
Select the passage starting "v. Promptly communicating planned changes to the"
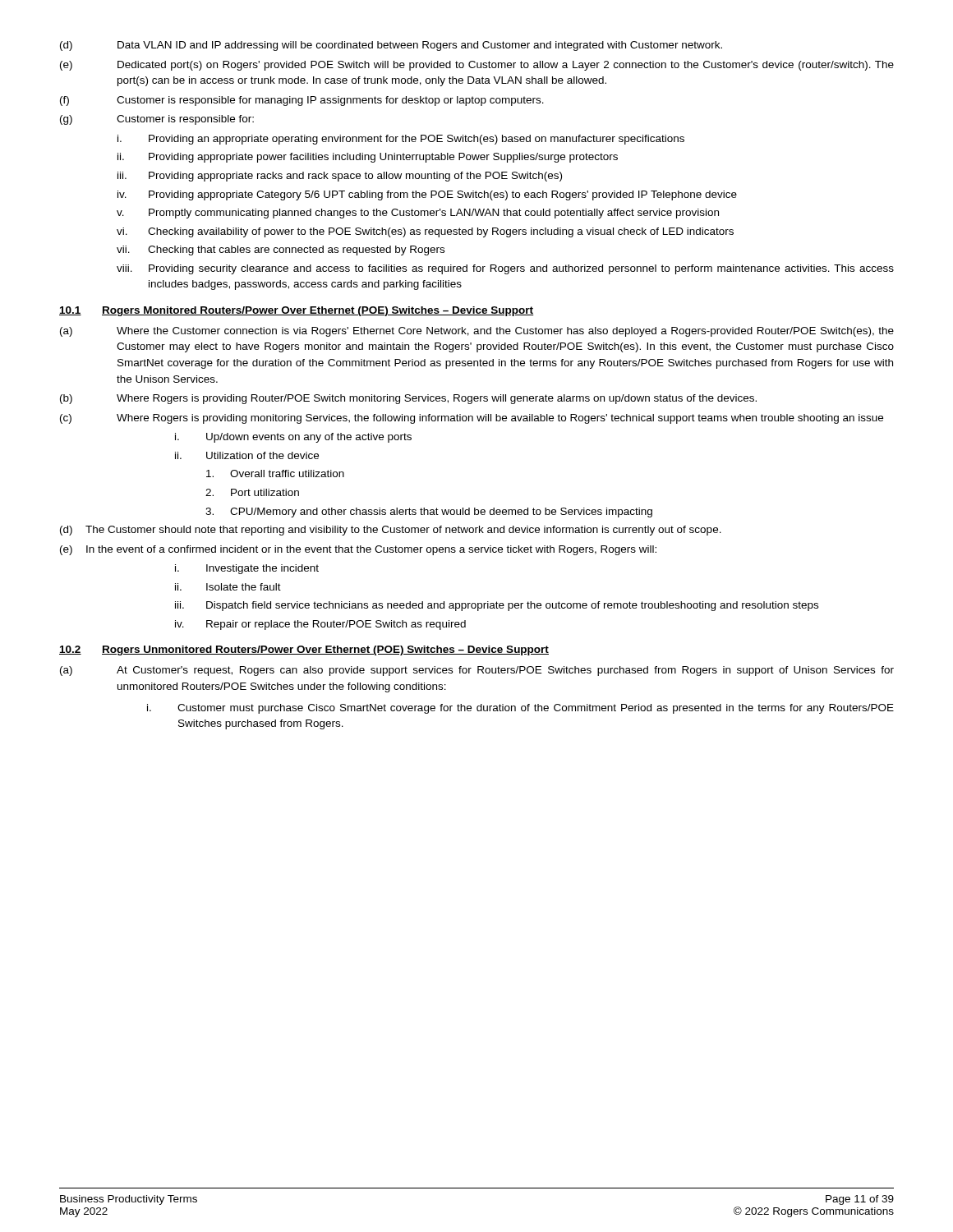tap(505, 213)
